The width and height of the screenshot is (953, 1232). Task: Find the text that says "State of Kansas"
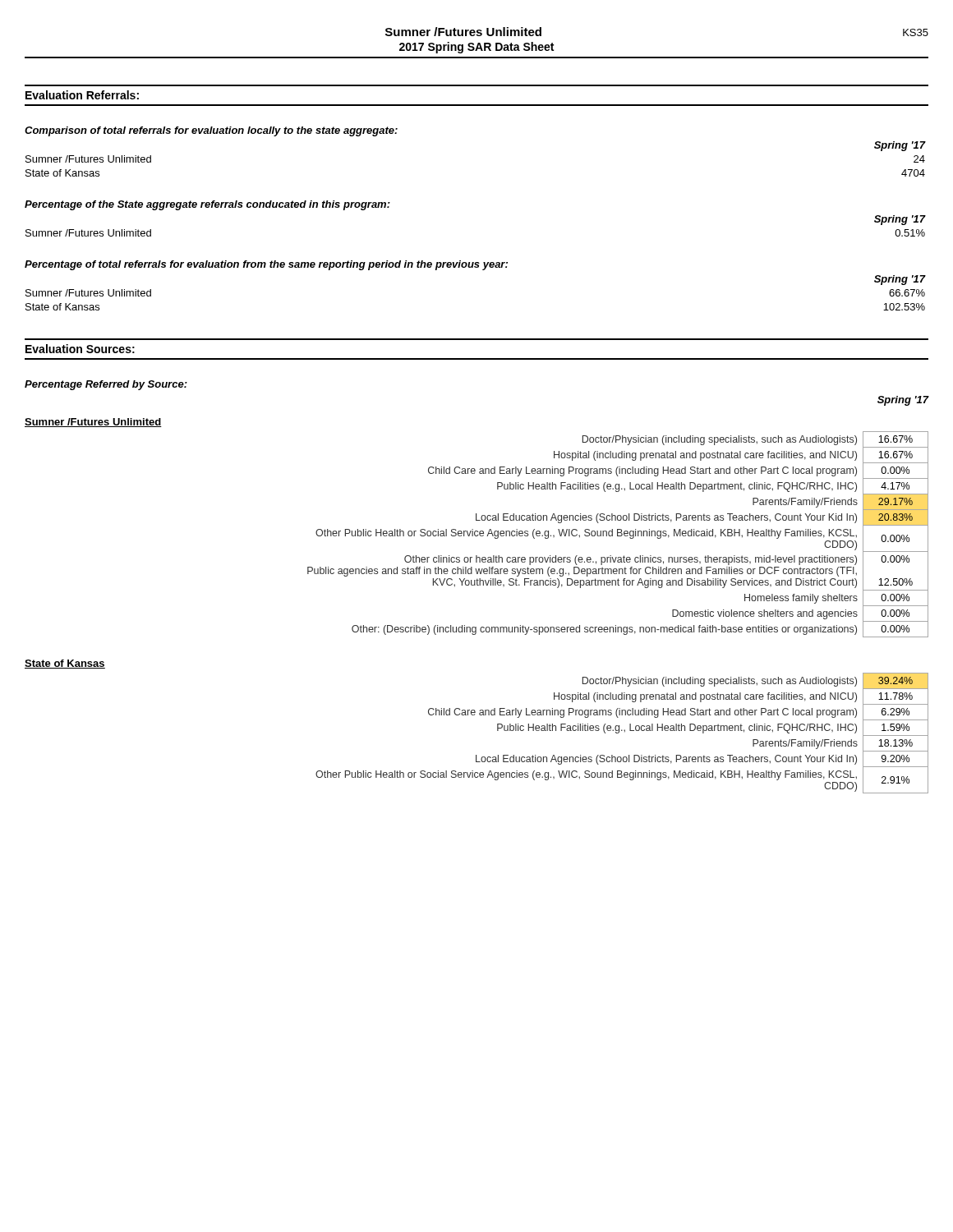pos(65,663)
